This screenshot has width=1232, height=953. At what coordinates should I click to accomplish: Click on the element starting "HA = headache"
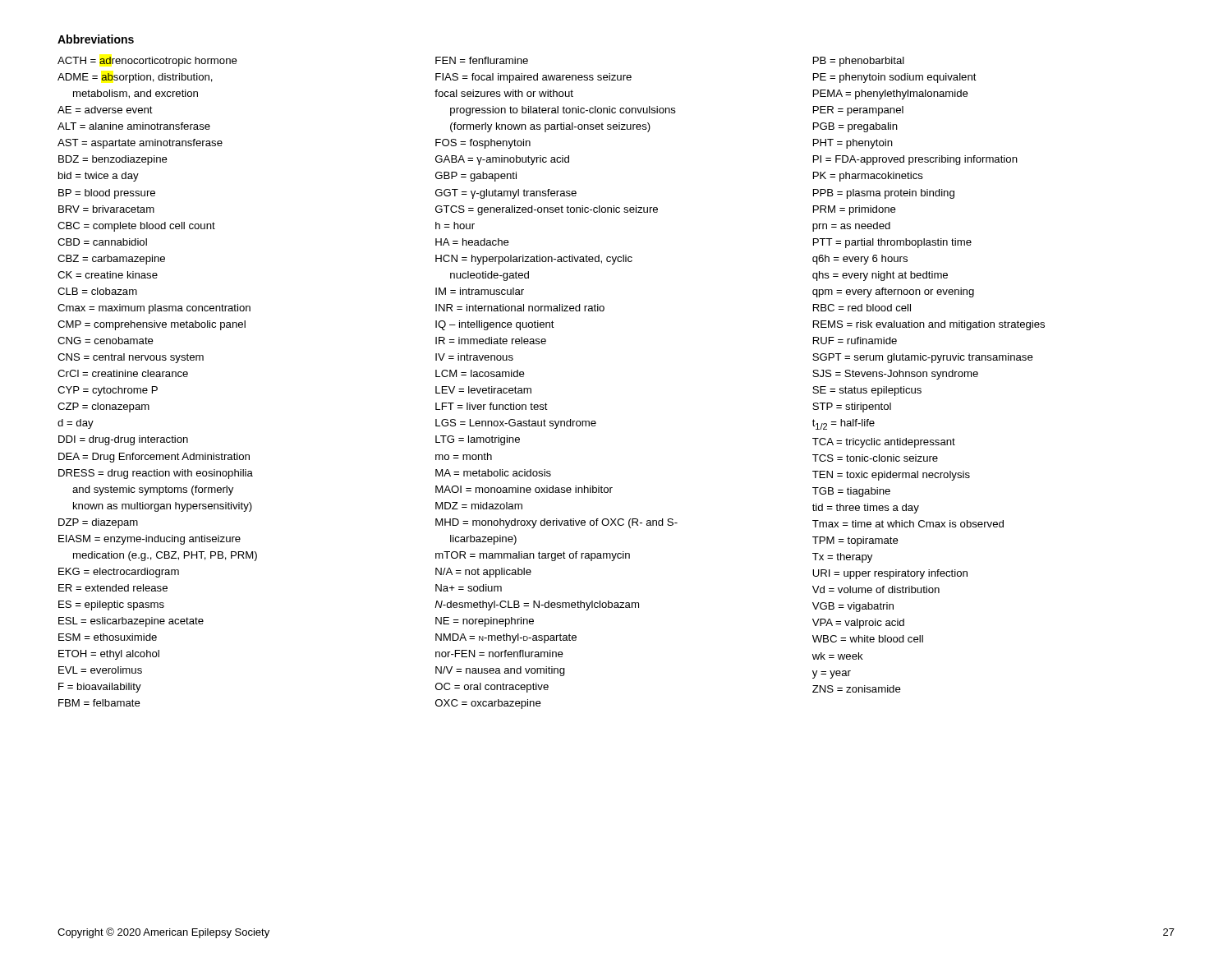(472, 242)
